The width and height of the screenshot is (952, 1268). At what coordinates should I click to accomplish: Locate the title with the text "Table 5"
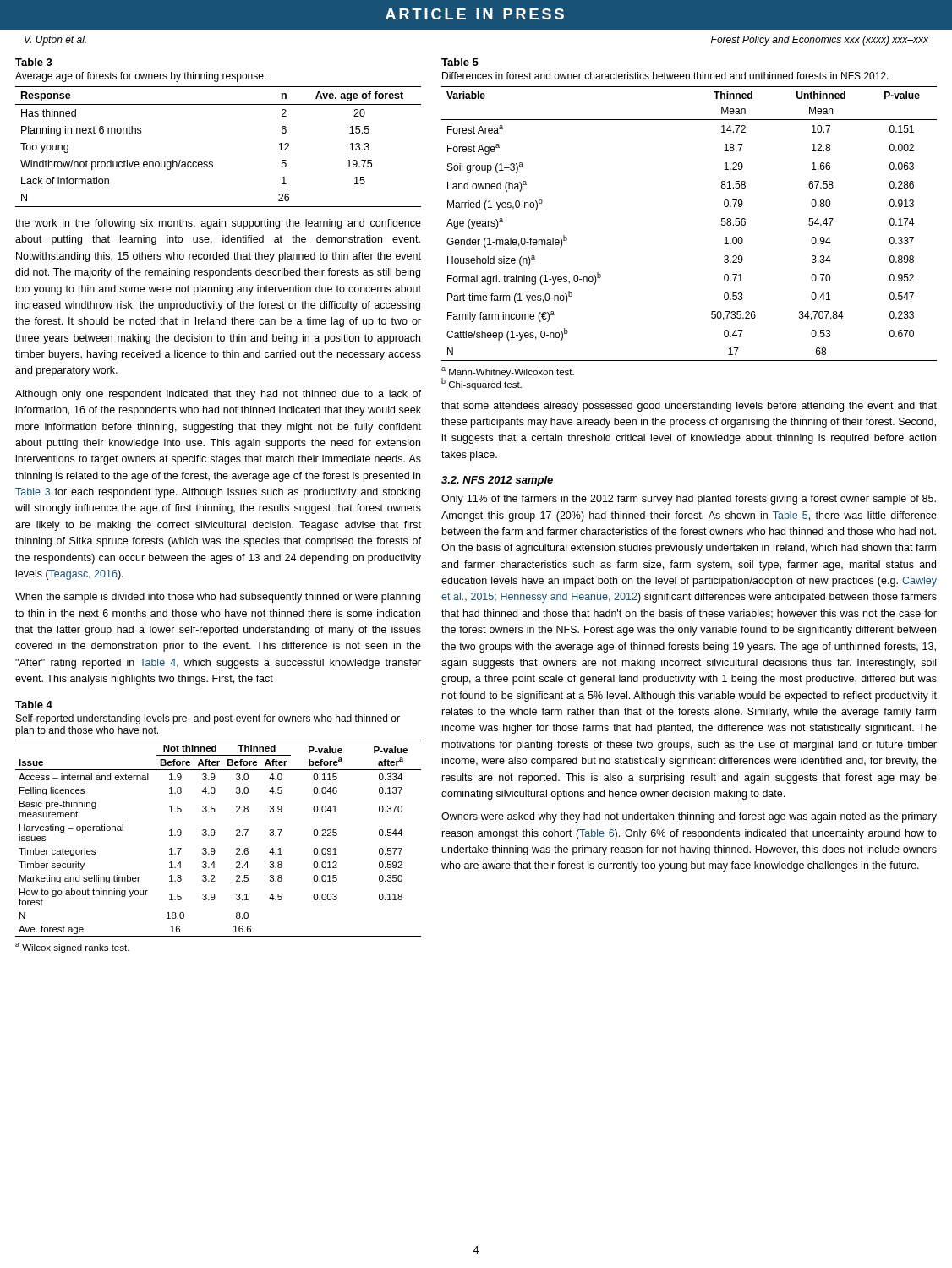click(460, 62)
